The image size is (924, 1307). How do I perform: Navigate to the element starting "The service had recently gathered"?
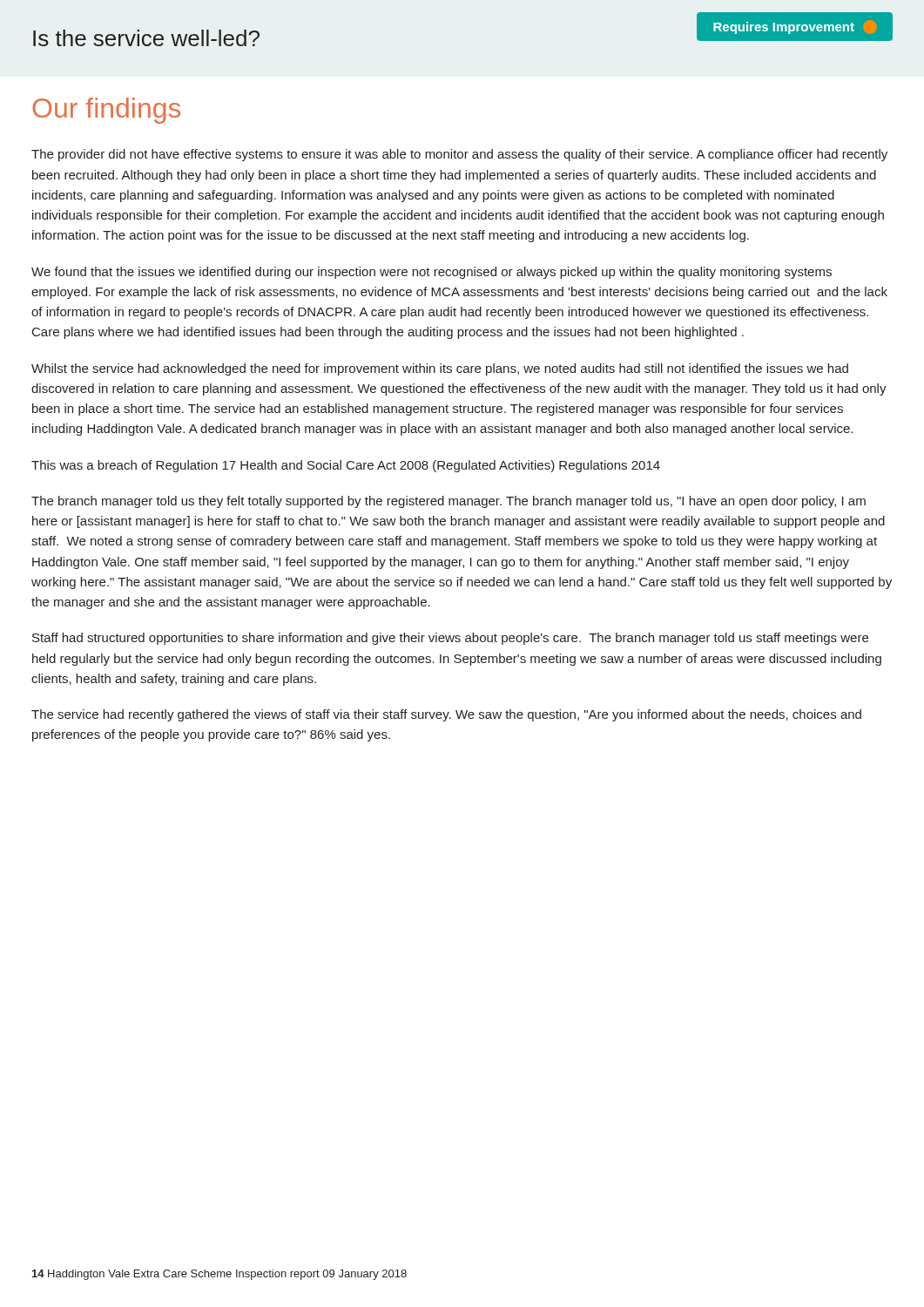(462, 724)
